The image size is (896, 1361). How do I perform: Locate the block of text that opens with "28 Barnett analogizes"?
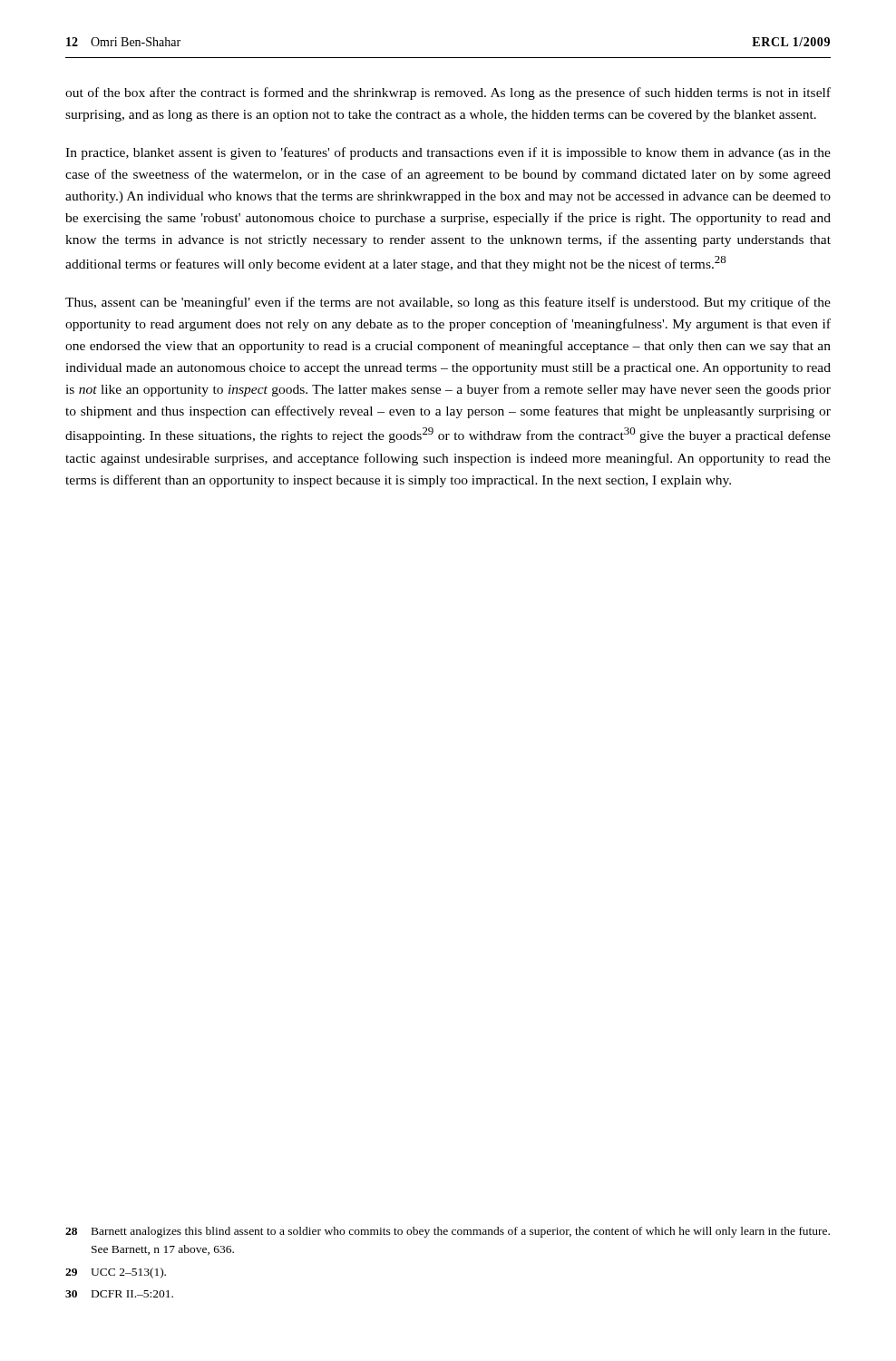point(448,1241)
